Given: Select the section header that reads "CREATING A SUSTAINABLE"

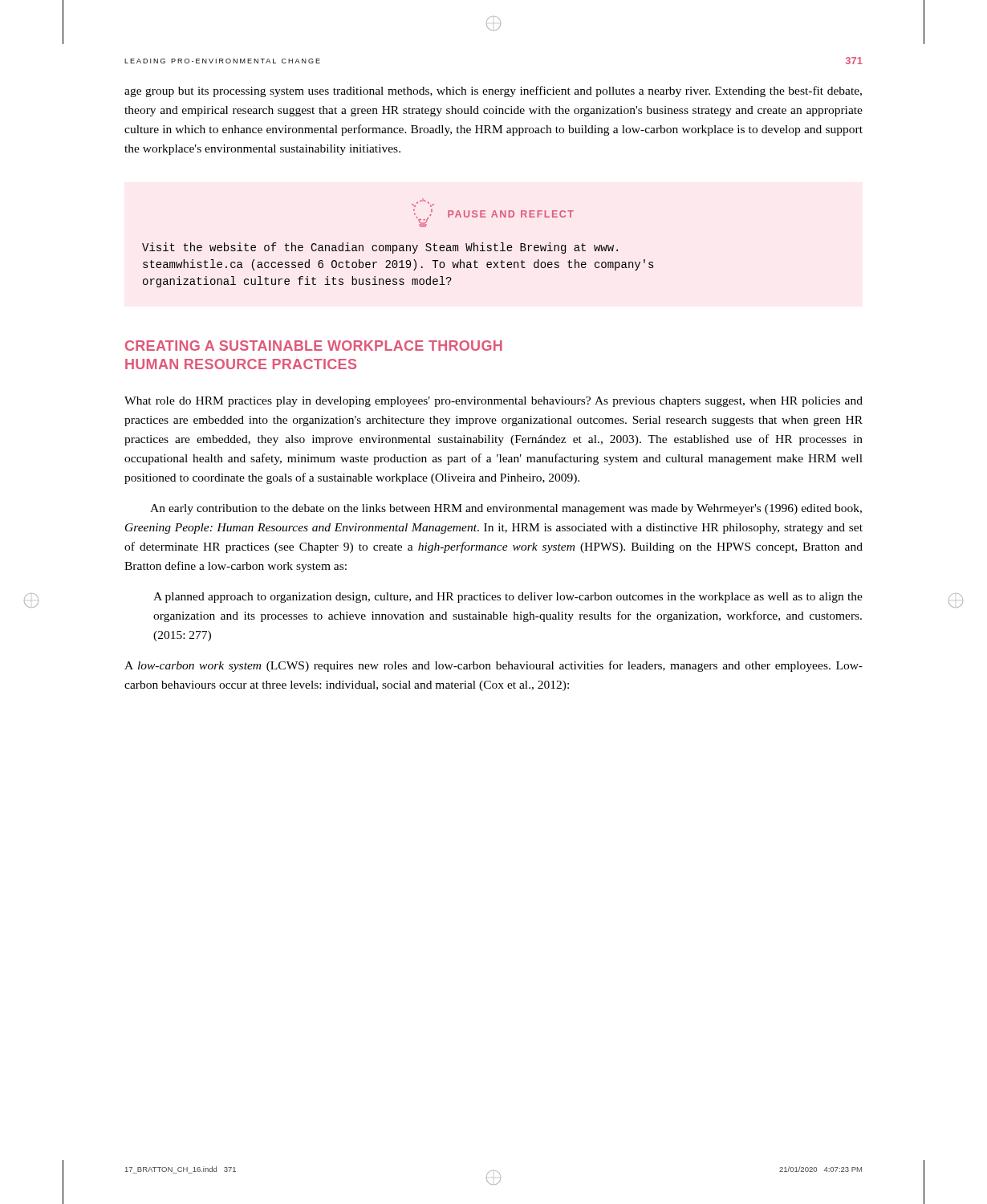Looking at the screenshot, I should [314, 355].
